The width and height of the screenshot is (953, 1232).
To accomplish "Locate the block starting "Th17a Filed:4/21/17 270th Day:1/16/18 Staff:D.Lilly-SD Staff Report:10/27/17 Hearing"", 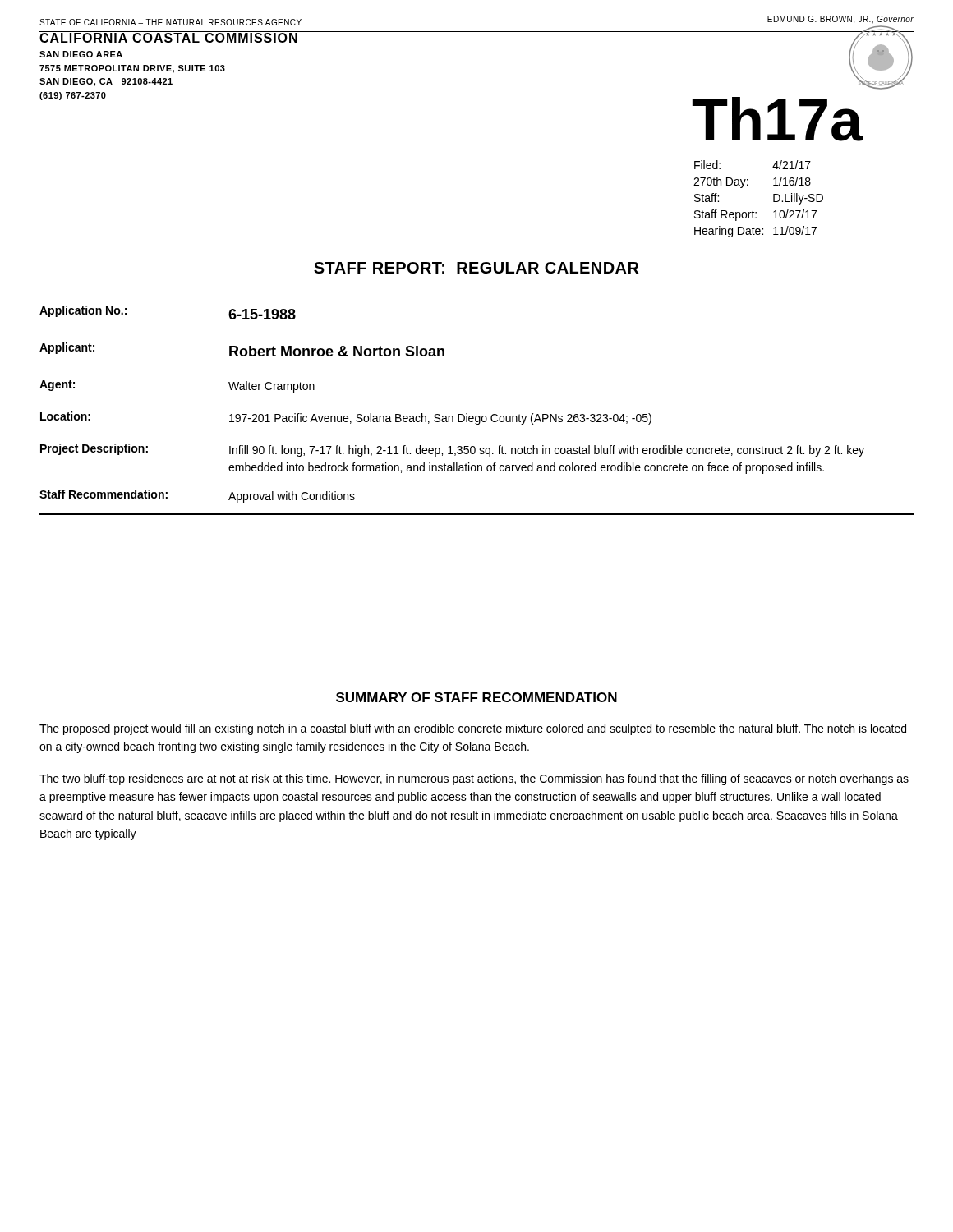I will click(x=777, y=165).
